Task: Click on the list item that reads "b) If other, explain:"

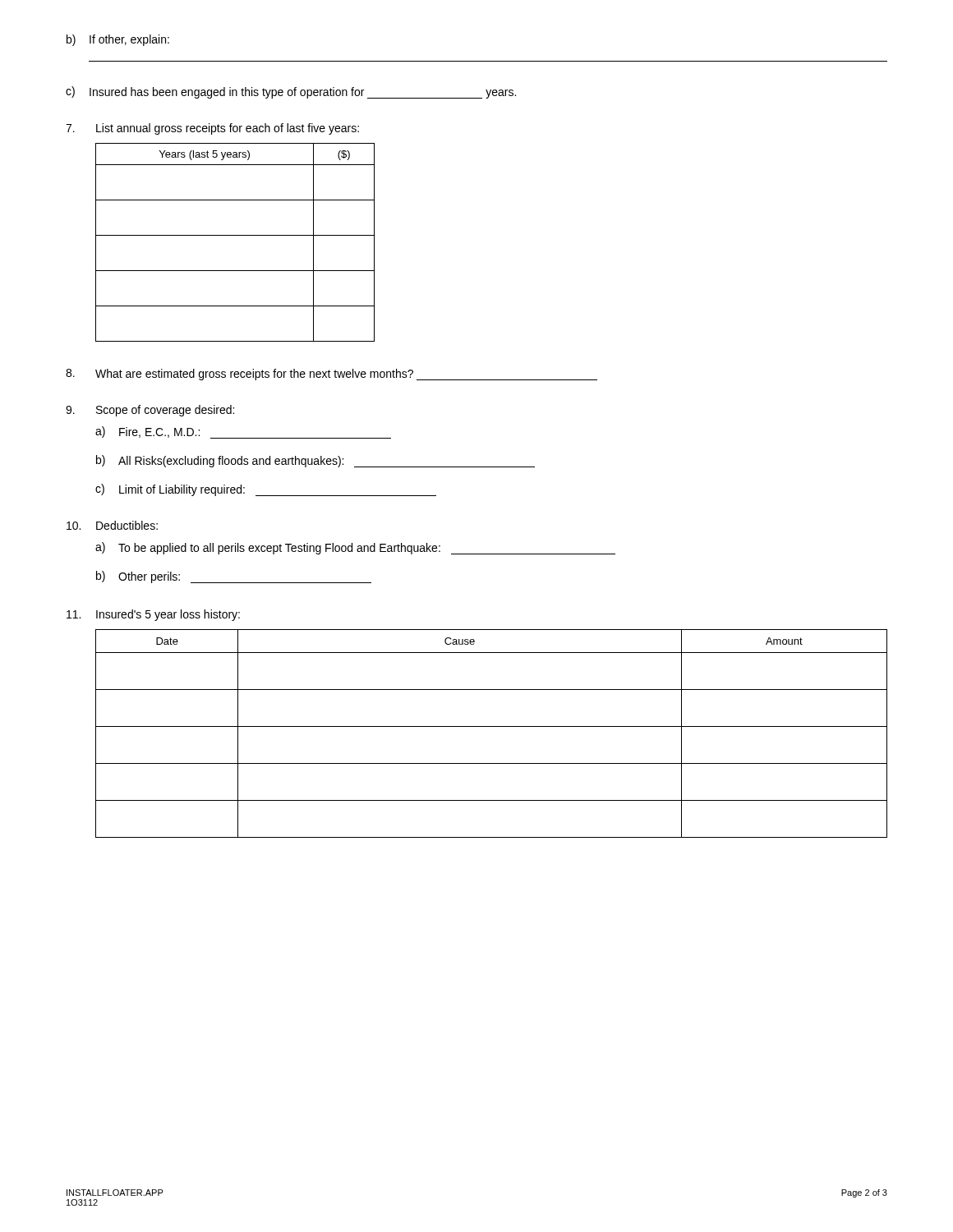Action: pyautogui.click(x=118, y=40)
